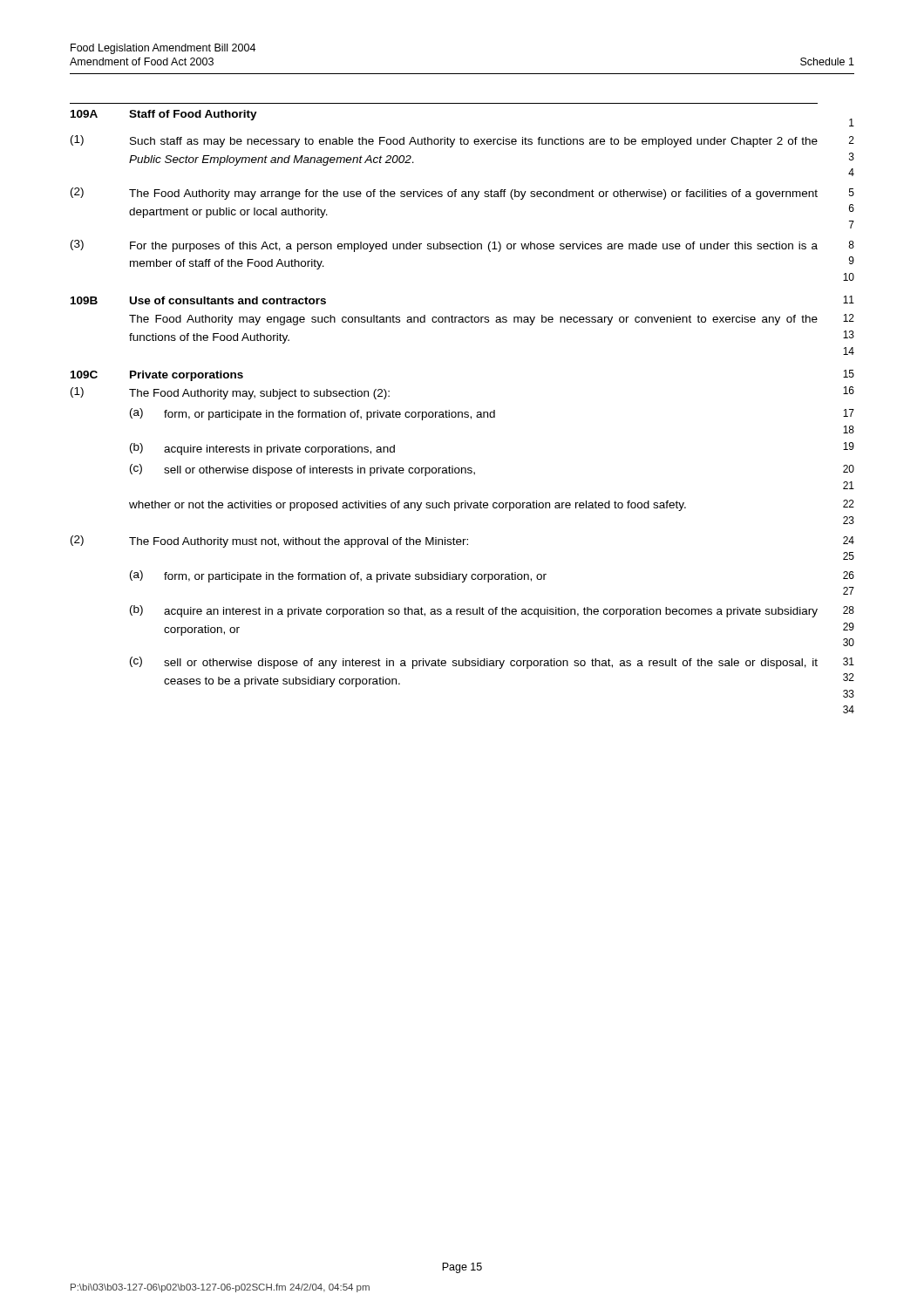The image size is (924, 1308).
Task: Point to the passage starting "109C Private corporations 15"
Action: [82, 375]
